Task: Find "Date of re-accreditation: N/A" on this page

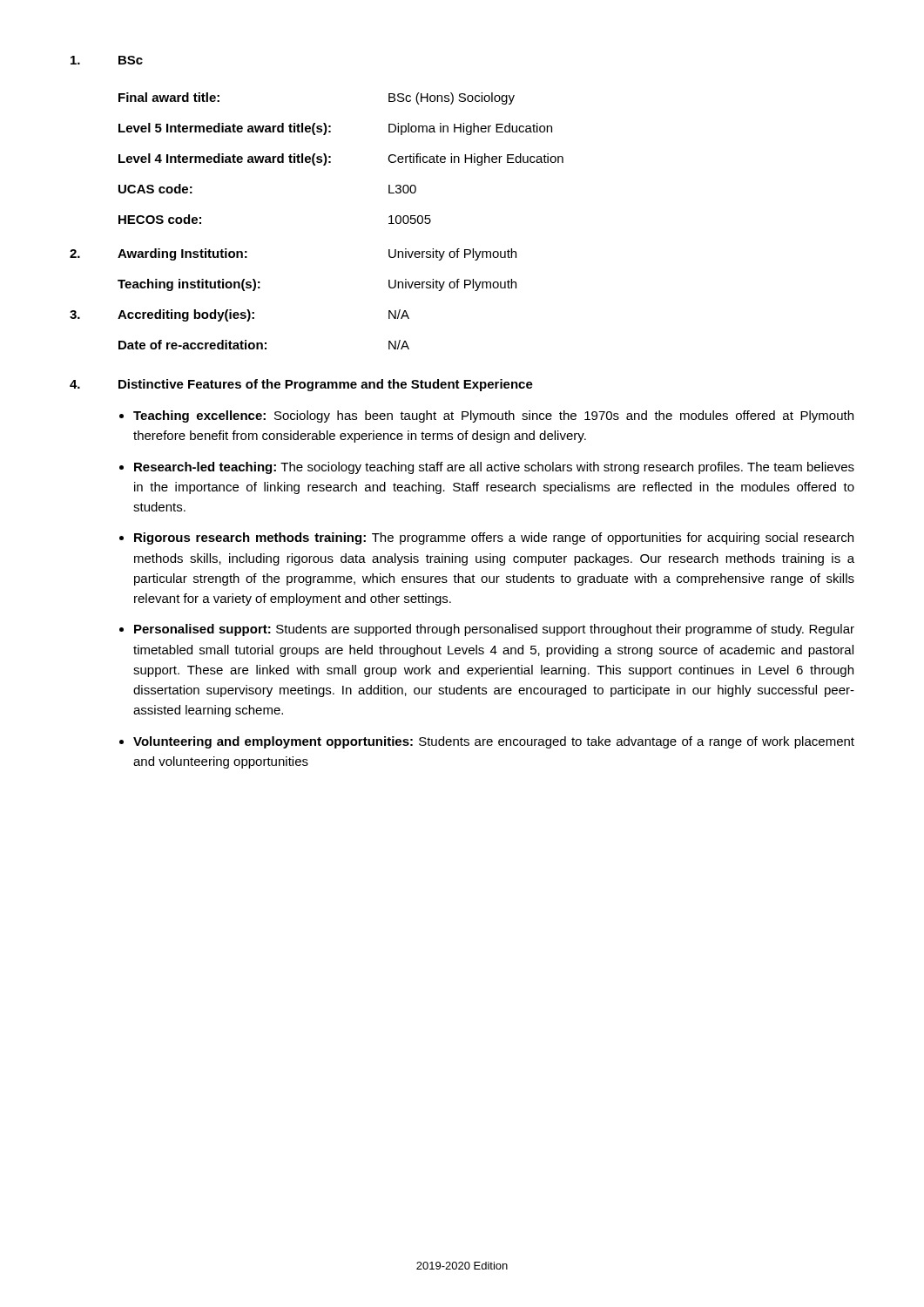Action: [x=264, y=345]
